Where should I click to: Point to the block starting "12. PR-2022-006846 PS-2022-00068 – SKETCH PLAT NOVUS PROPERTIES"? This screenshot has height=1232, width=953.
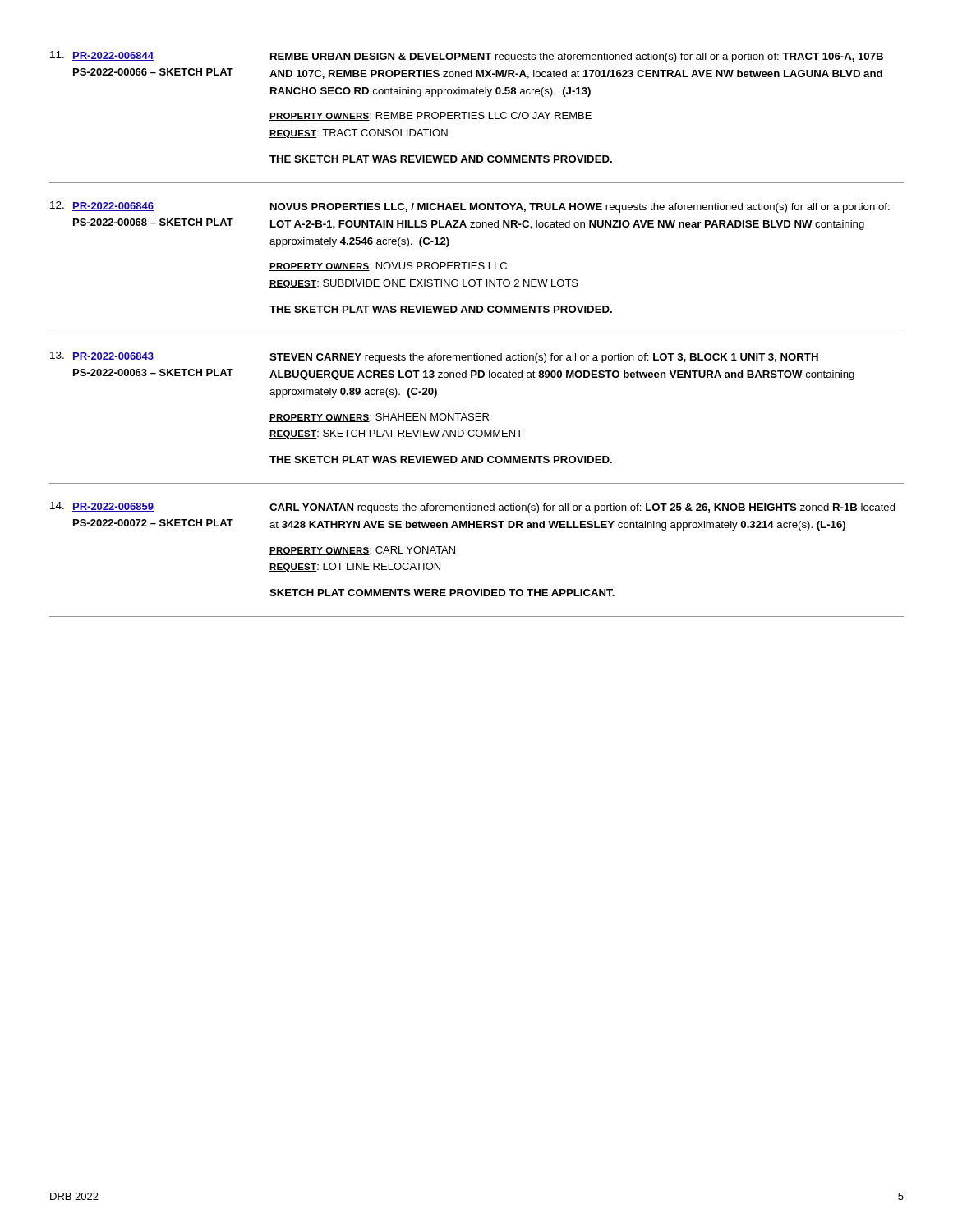click(476, 258)
